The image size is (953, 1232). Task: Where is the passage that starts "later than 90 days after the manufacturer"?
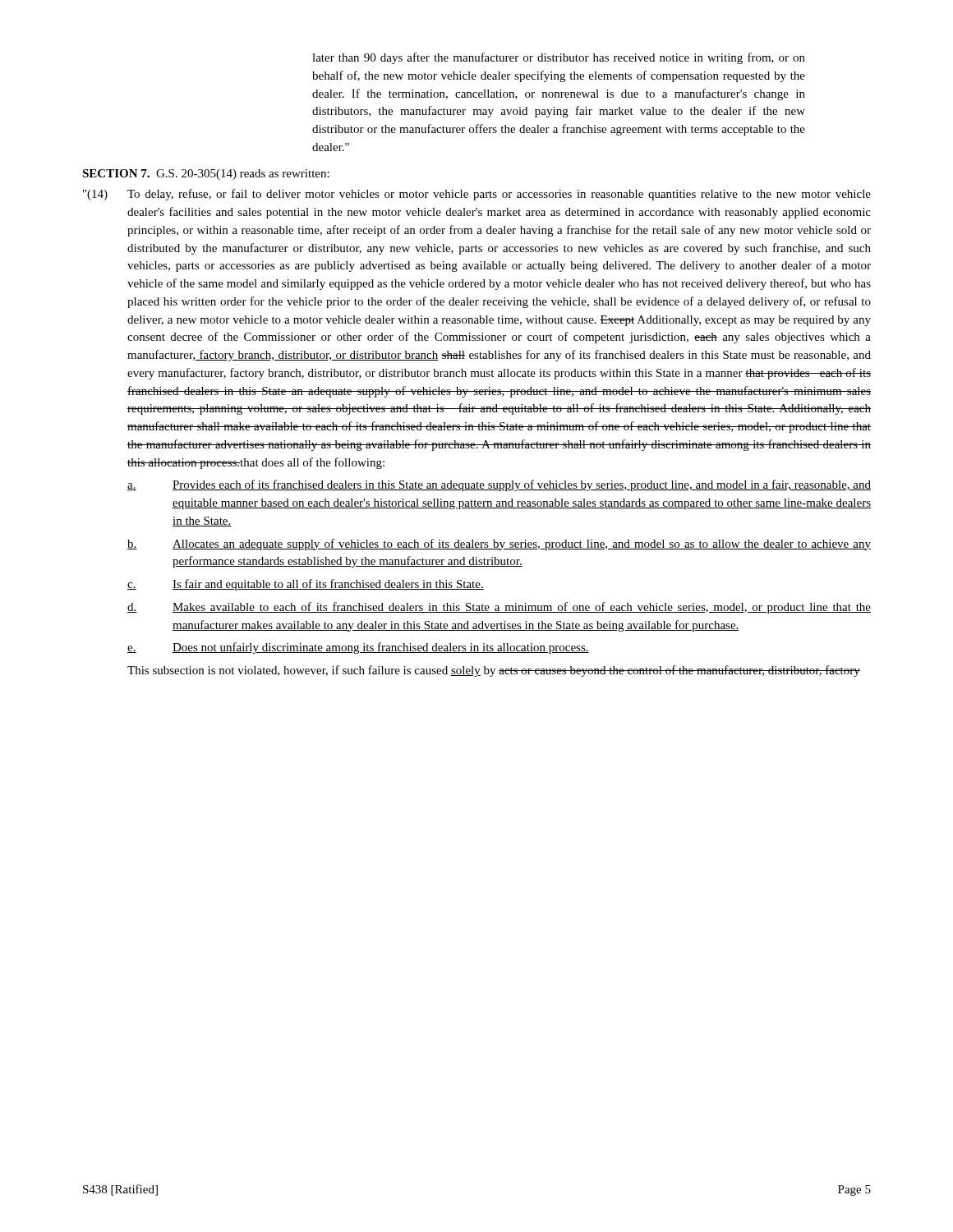(559, 102)
